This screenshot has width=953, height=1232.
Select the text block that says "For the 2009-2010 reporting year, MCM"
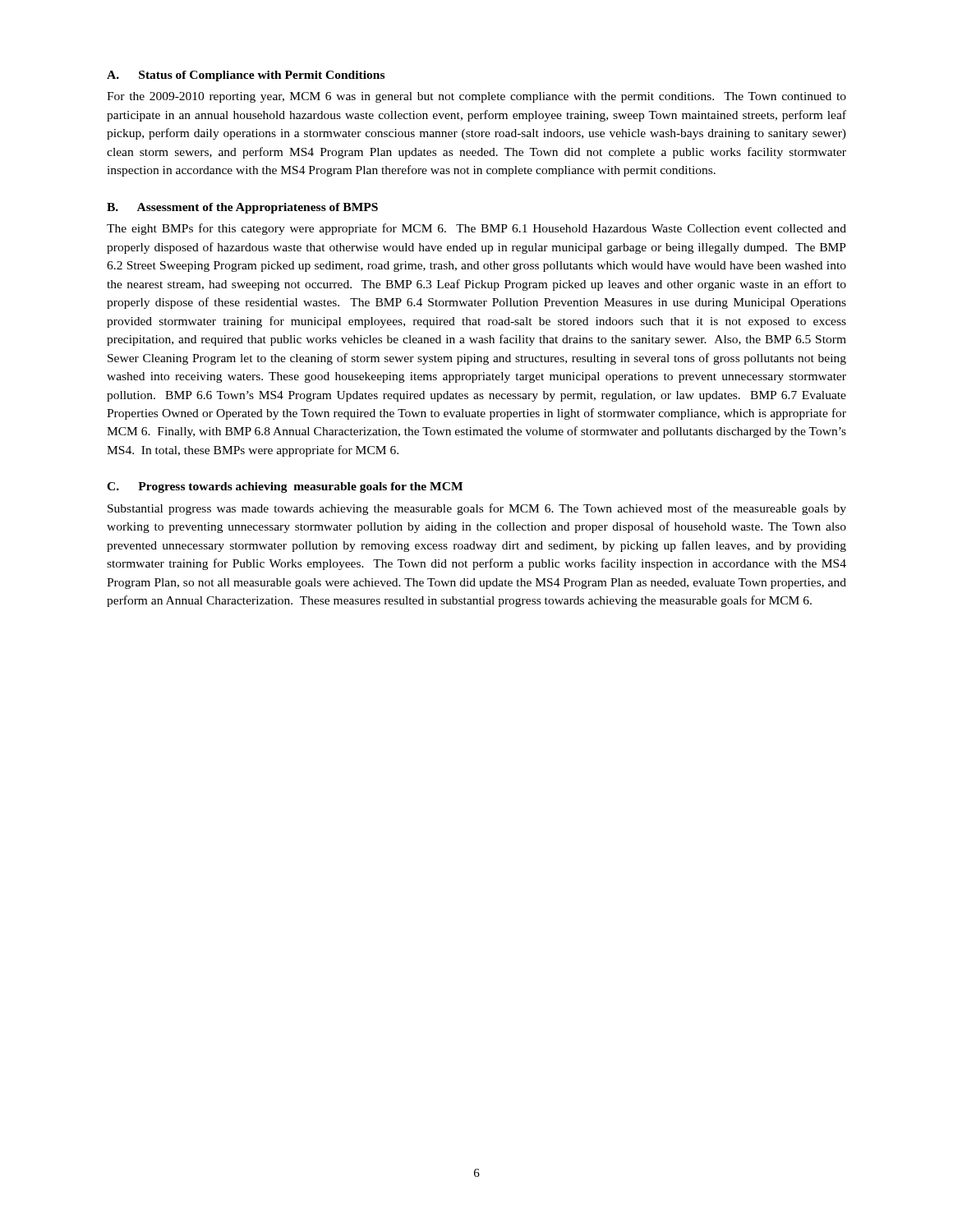tap(476, 133)
